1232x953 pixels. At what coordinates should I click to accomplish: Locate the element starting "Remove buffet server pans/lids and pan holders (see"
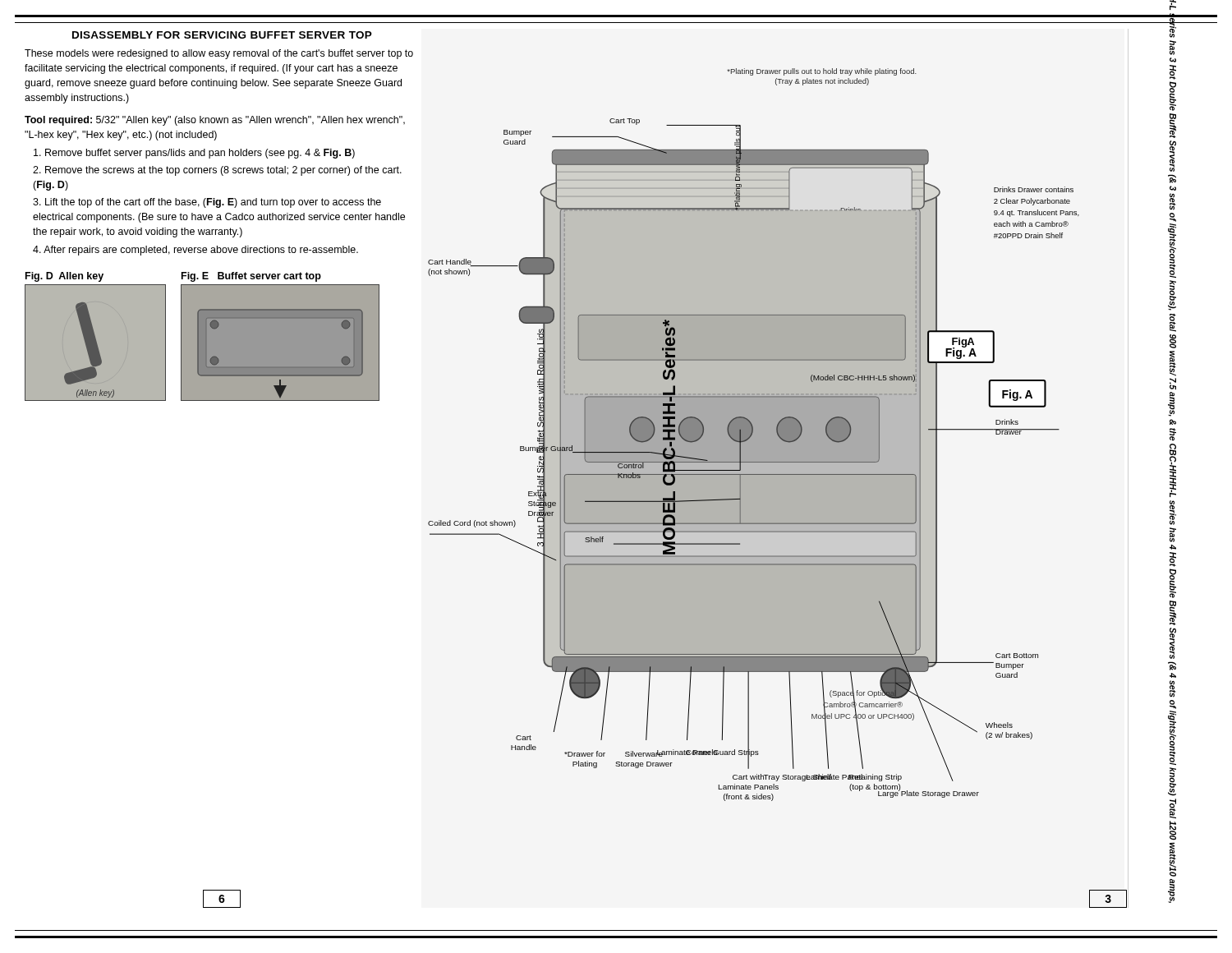(x=194, y=153)
